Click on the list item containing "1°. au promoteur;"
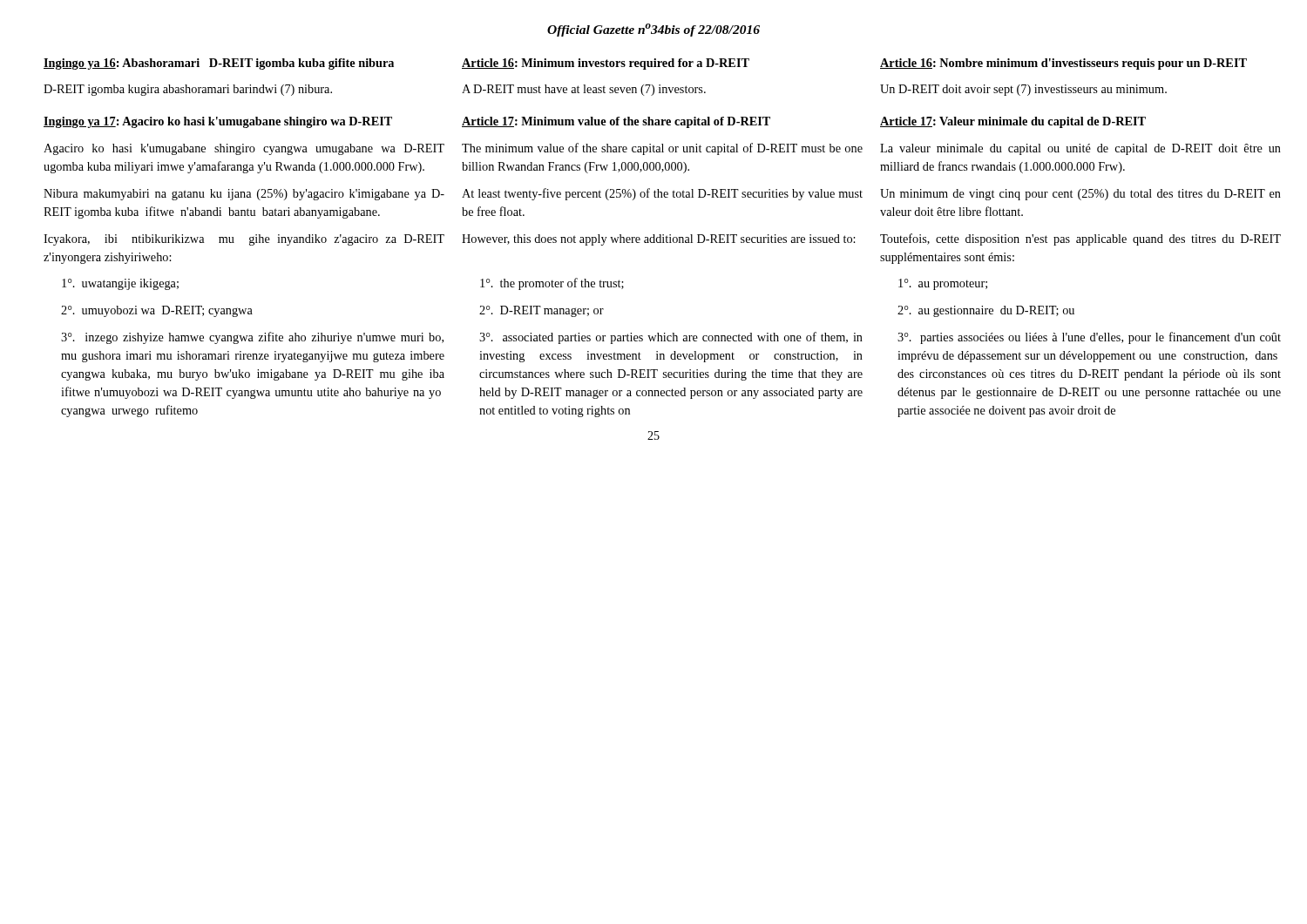 coord(943,284)
